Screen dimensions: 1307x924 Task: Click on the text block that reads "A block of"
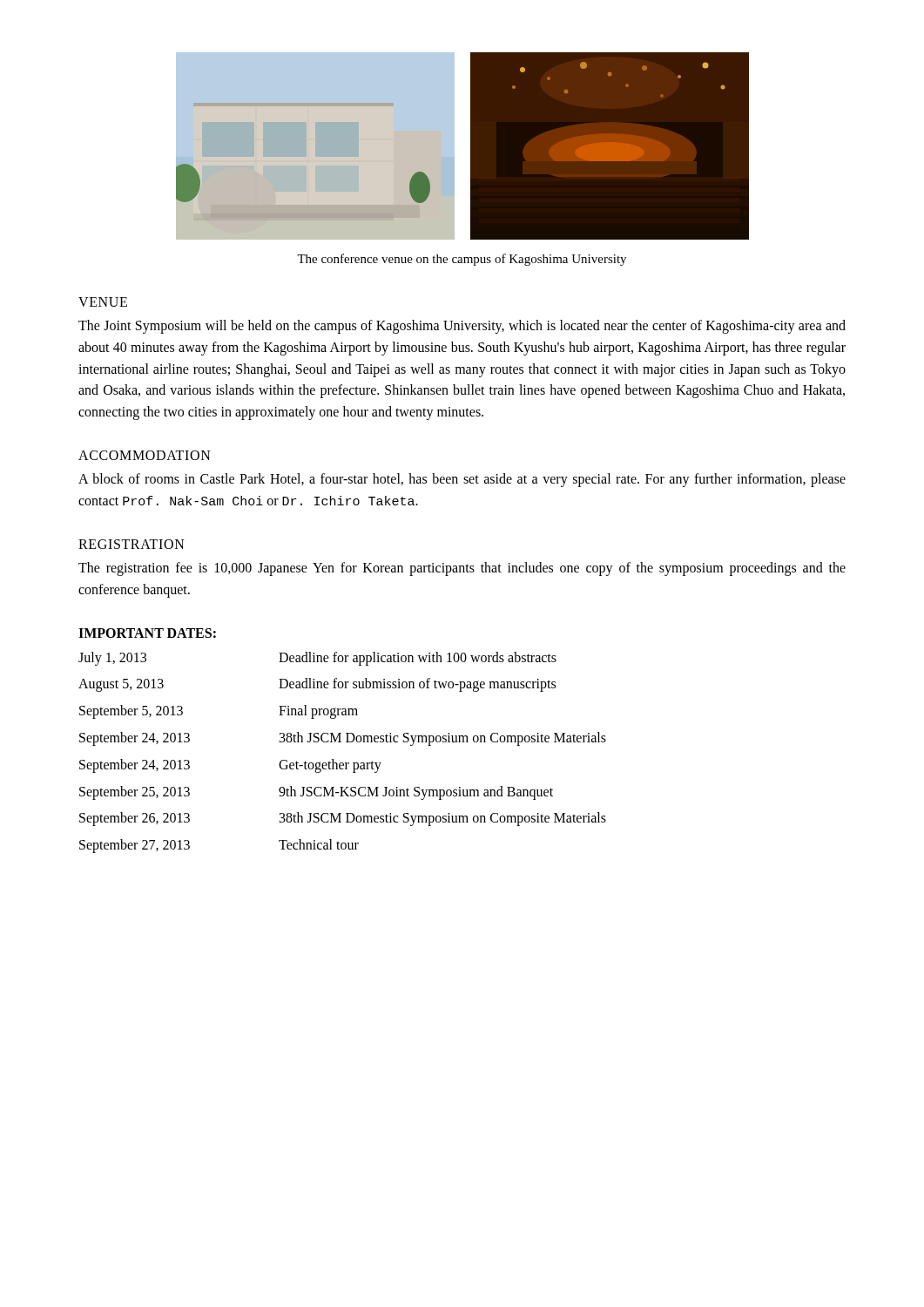pyautogui.click(x=462, y=491)
